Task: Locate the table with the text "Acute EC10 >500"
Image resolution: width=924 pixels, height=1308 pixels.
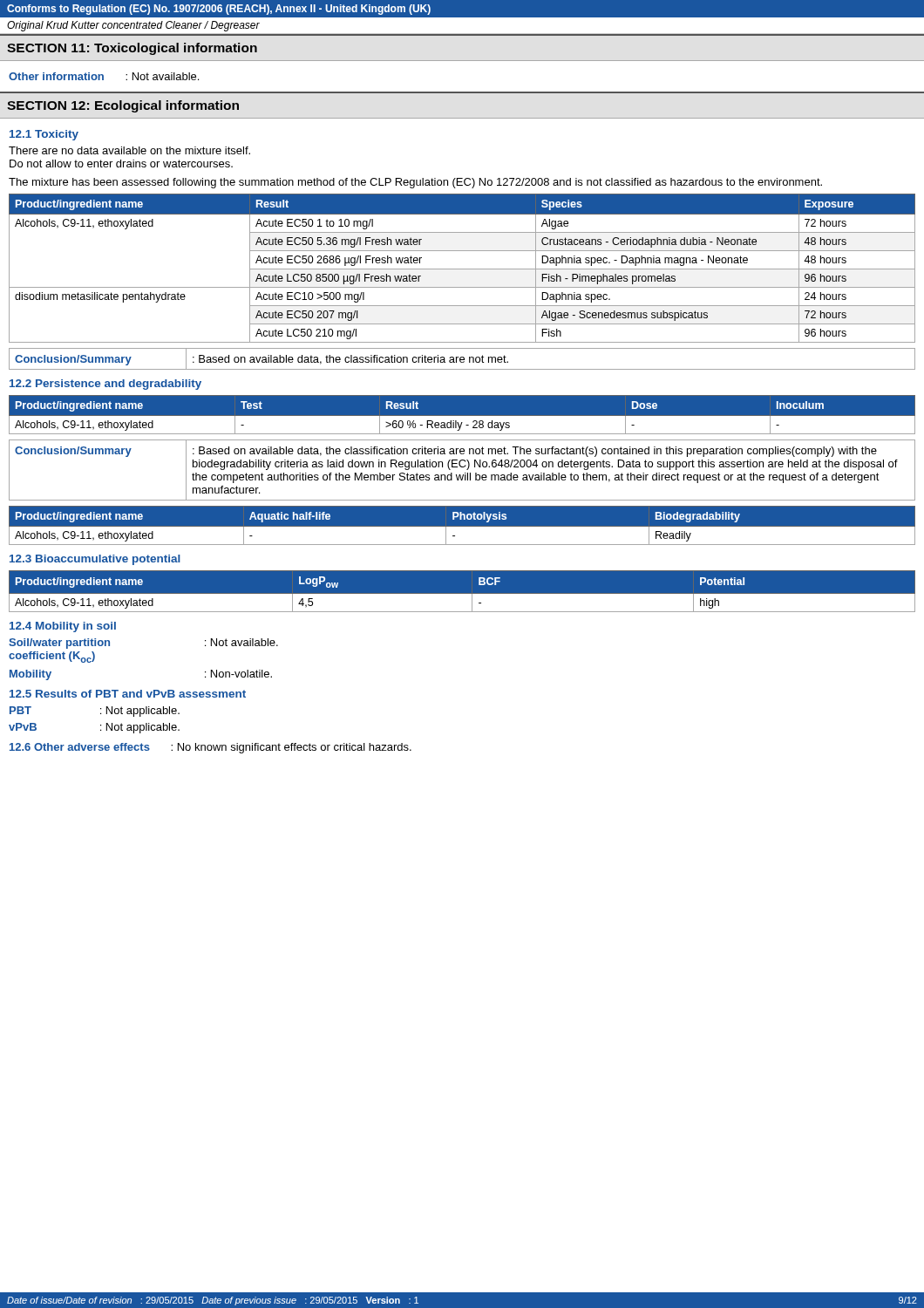Action: (x=462, y=268)
